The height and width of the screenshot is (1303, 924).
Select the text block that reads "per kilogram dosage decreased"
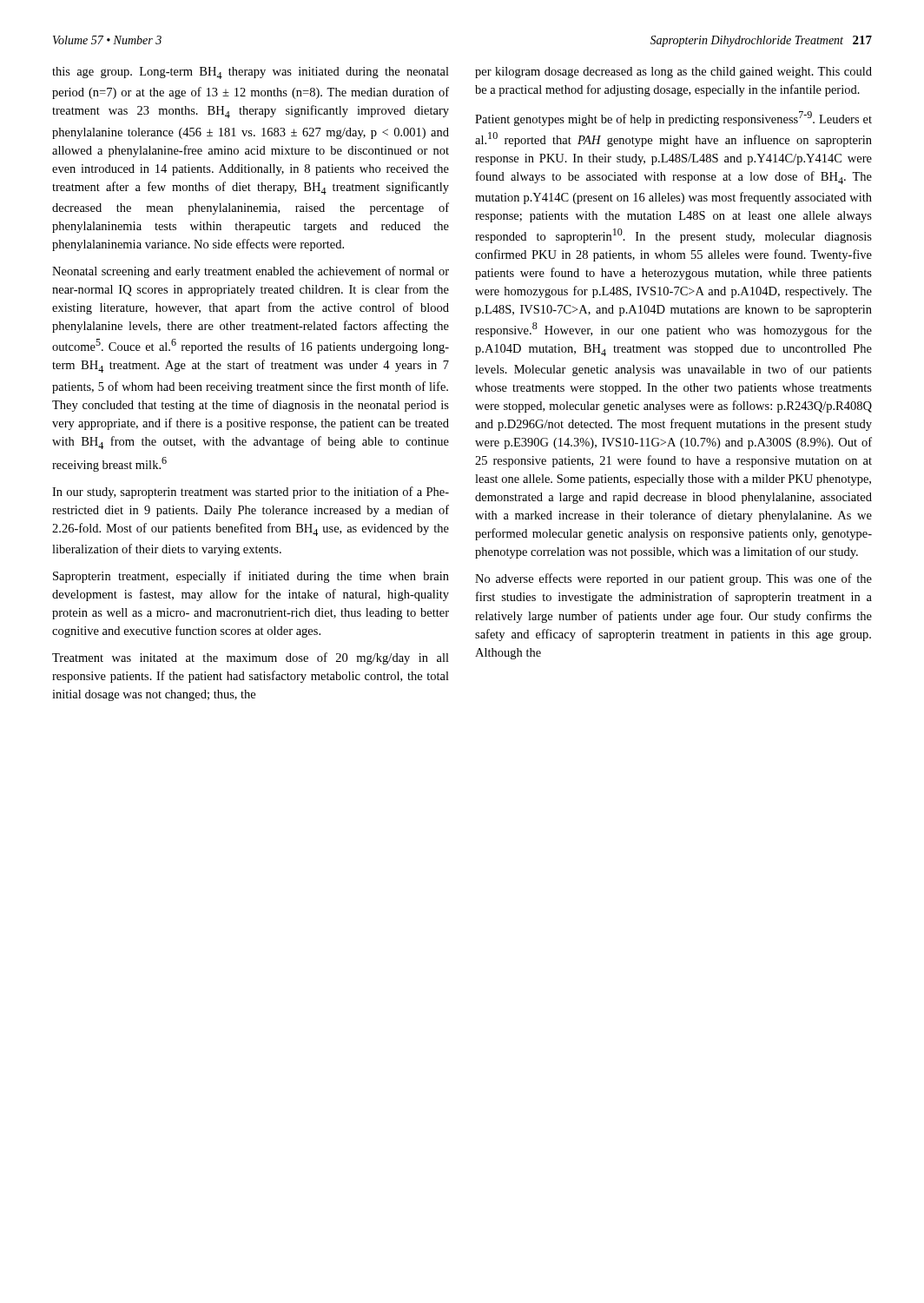[x=673, y=362]
